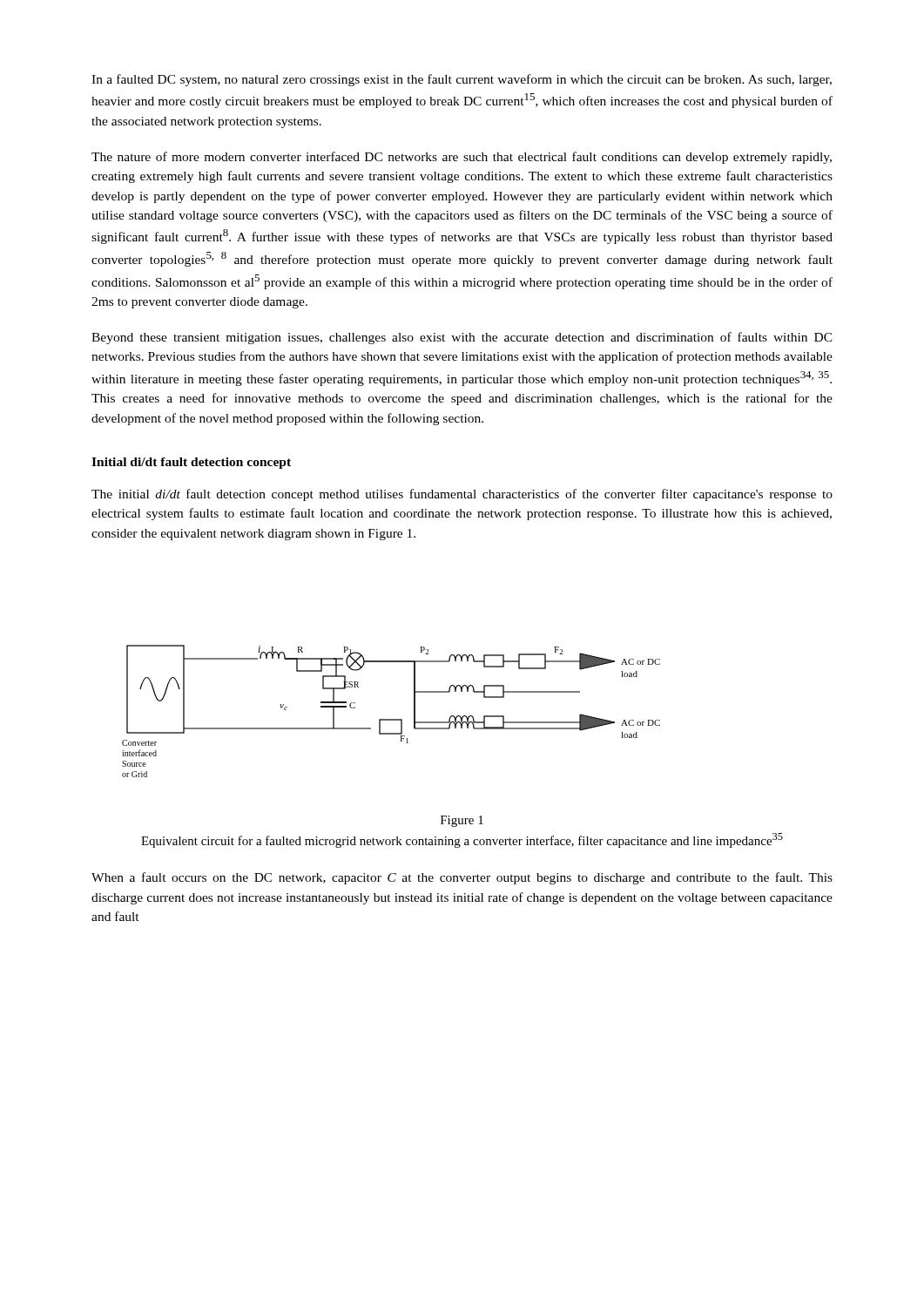The image size is (924, 1307).
Task: Select the text block that says "When a fault occurs on the DC"
Action: point(462,897)
